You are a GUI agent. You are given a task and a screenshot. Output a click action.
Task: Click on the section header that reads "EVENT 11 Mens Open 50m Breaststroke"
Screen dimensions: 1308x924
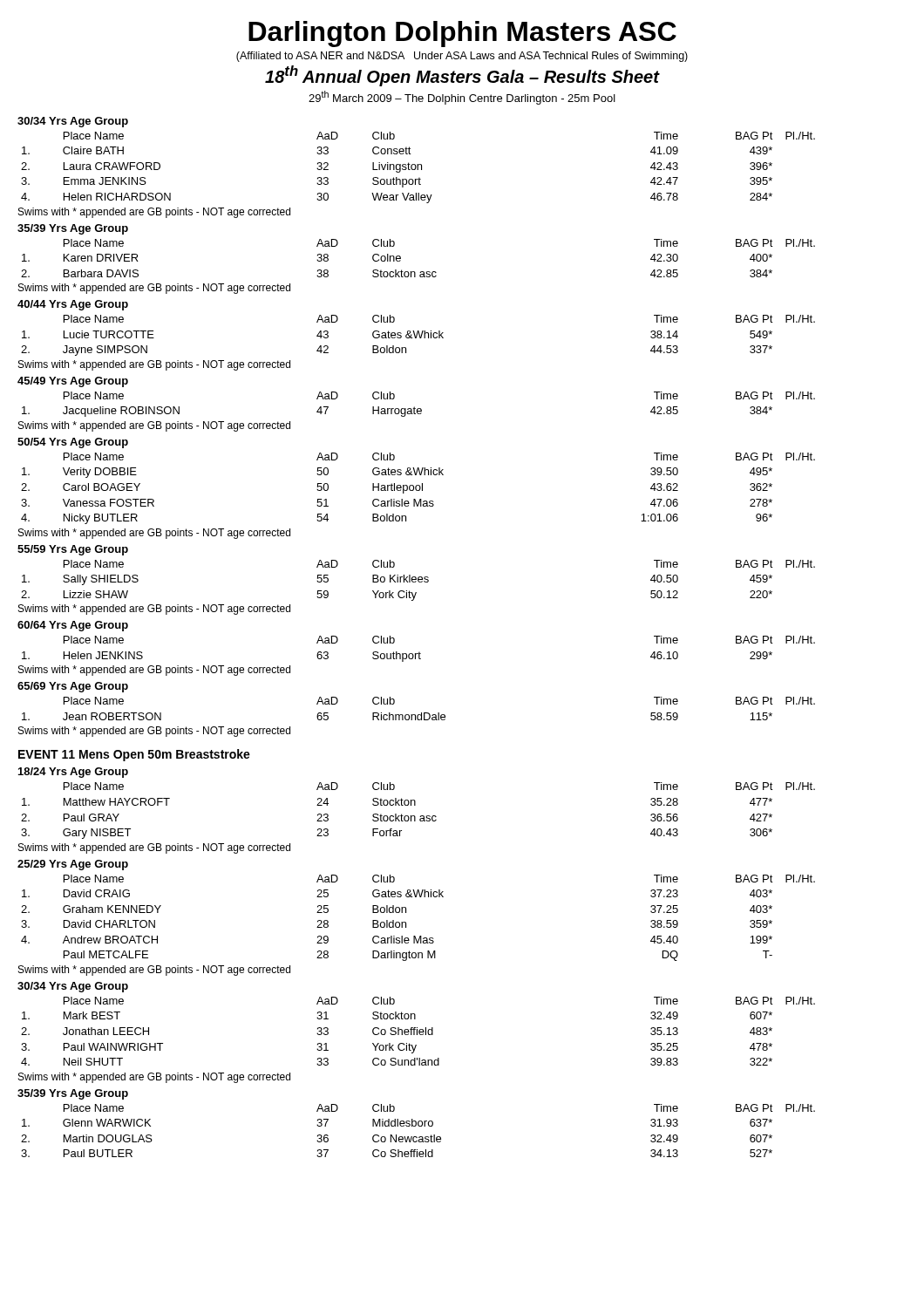(x=134, y=755)
